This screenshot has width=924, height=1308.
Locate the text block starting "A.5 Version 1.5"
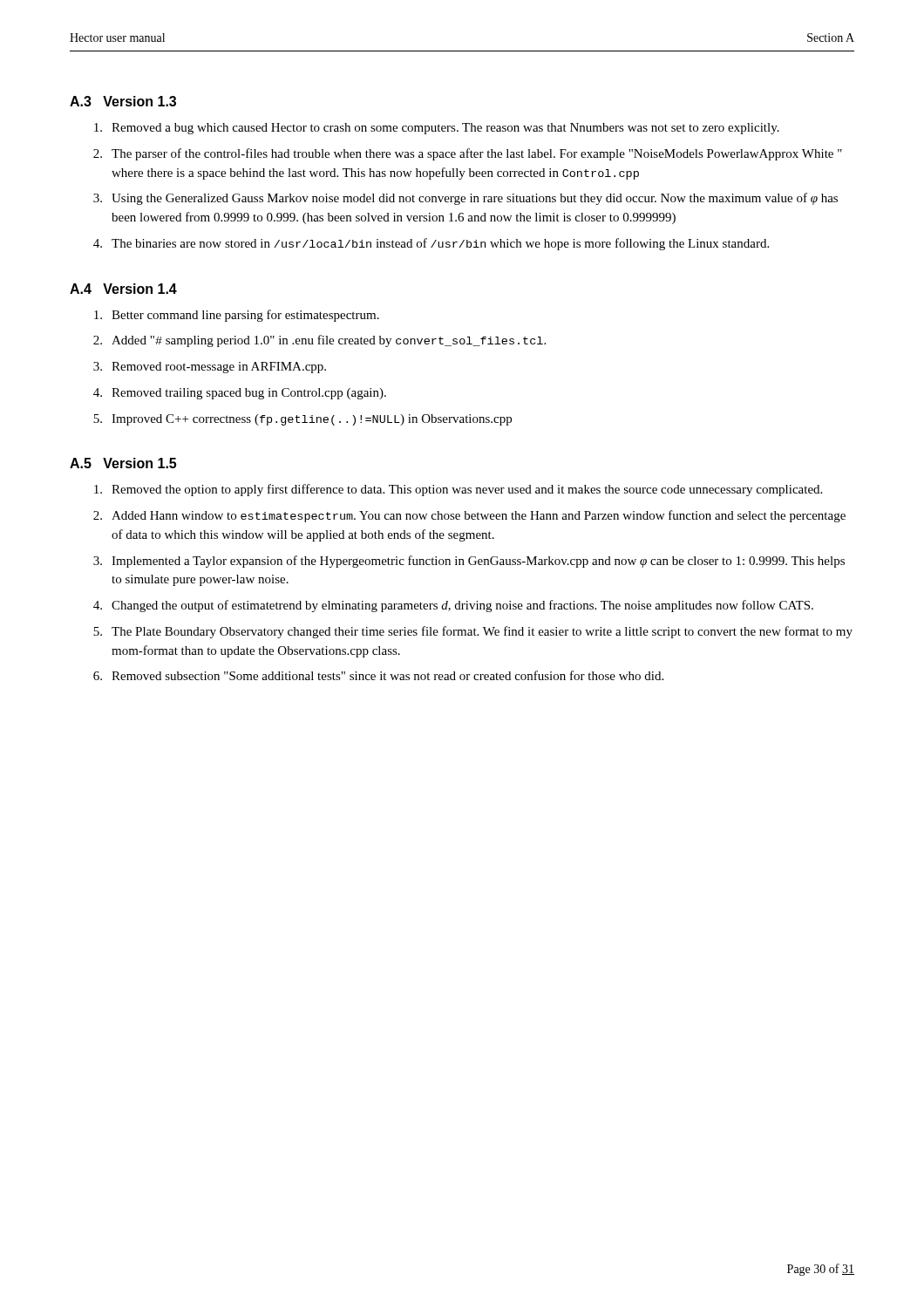pyautogui.click(x=123, y=464)
